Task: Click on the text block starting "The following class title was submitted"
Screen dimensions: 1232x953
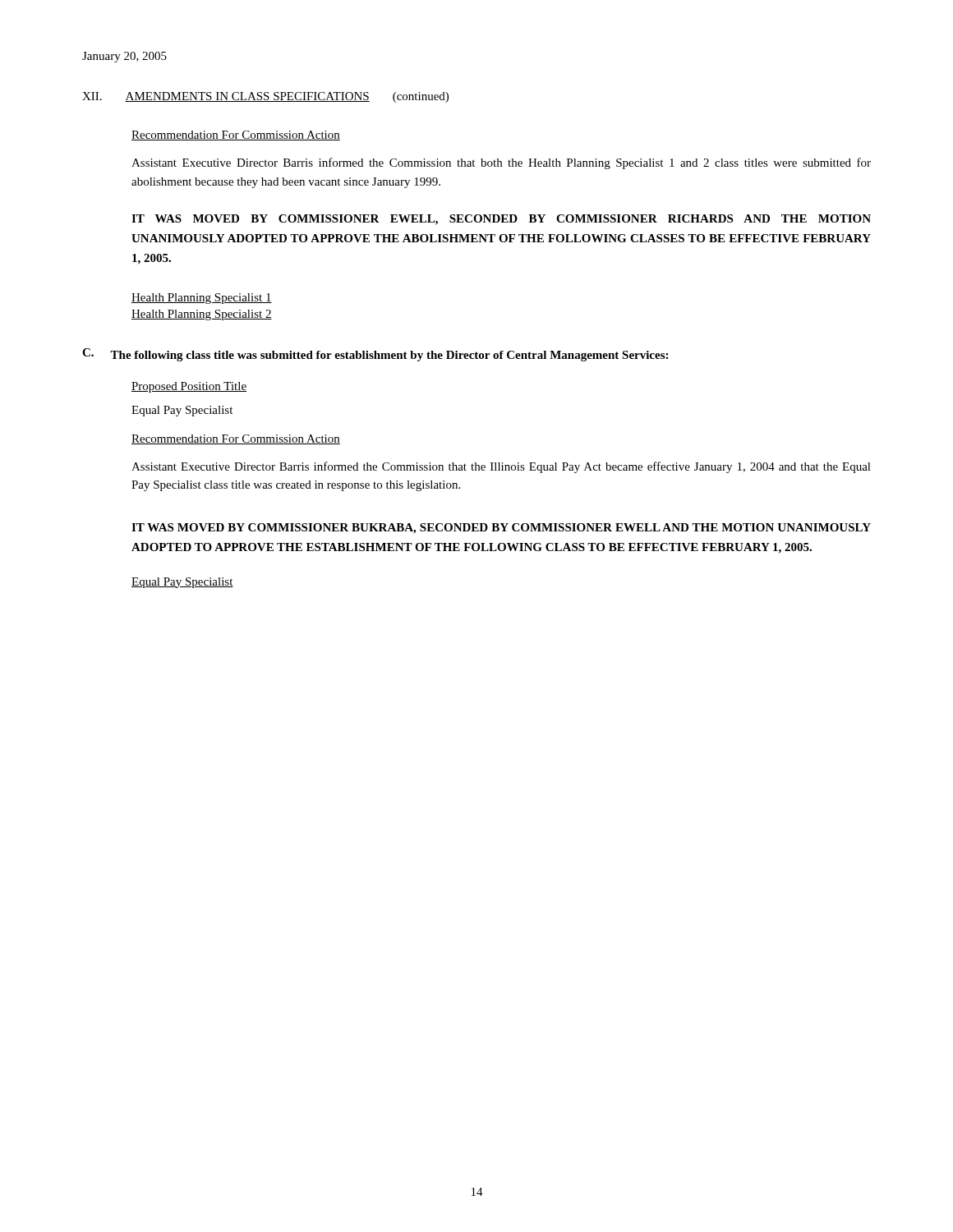Action: (390, 355)
